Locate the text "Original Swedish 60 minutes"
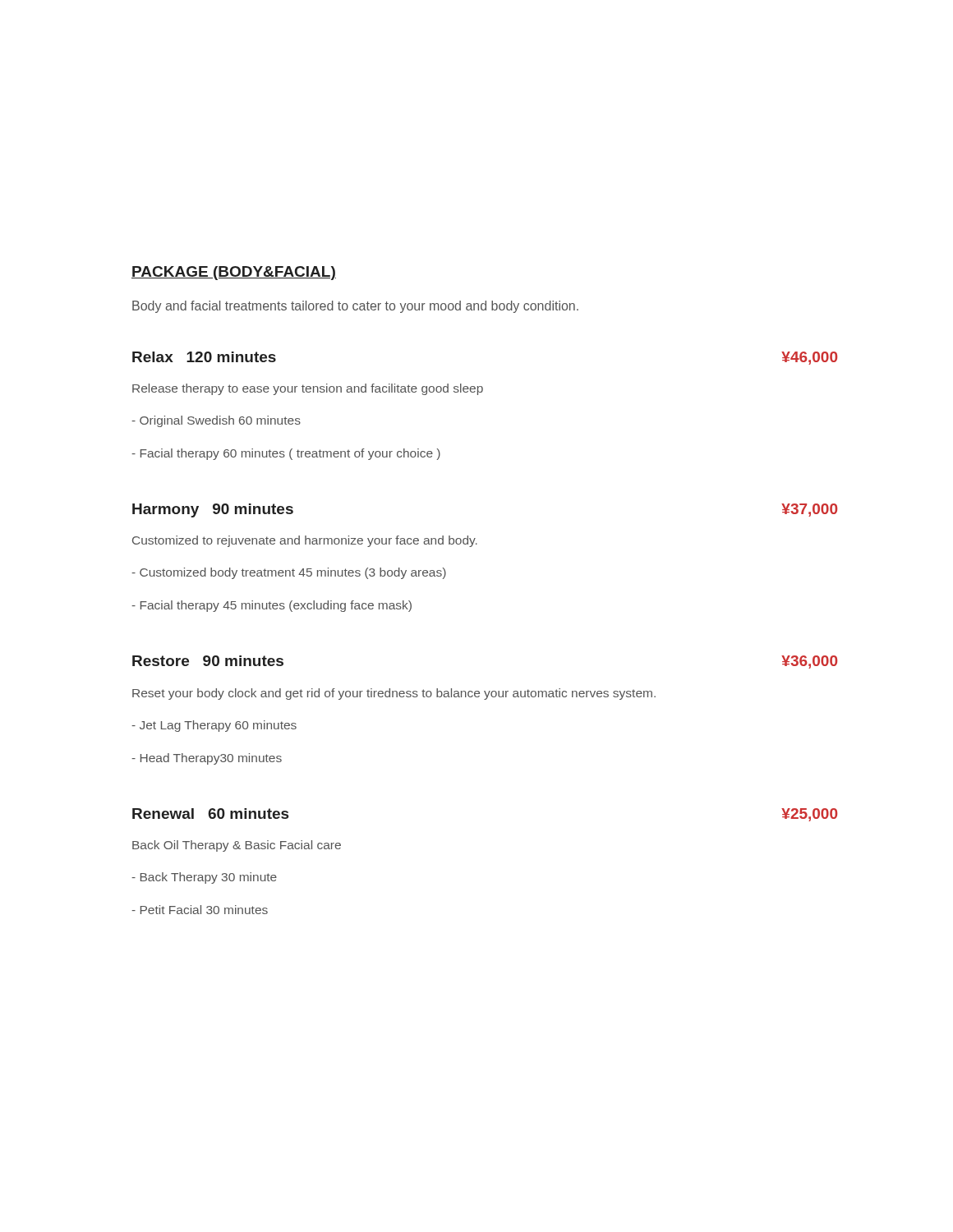Viewport: 953px width, 1232px height. click(x=216, y=421)
